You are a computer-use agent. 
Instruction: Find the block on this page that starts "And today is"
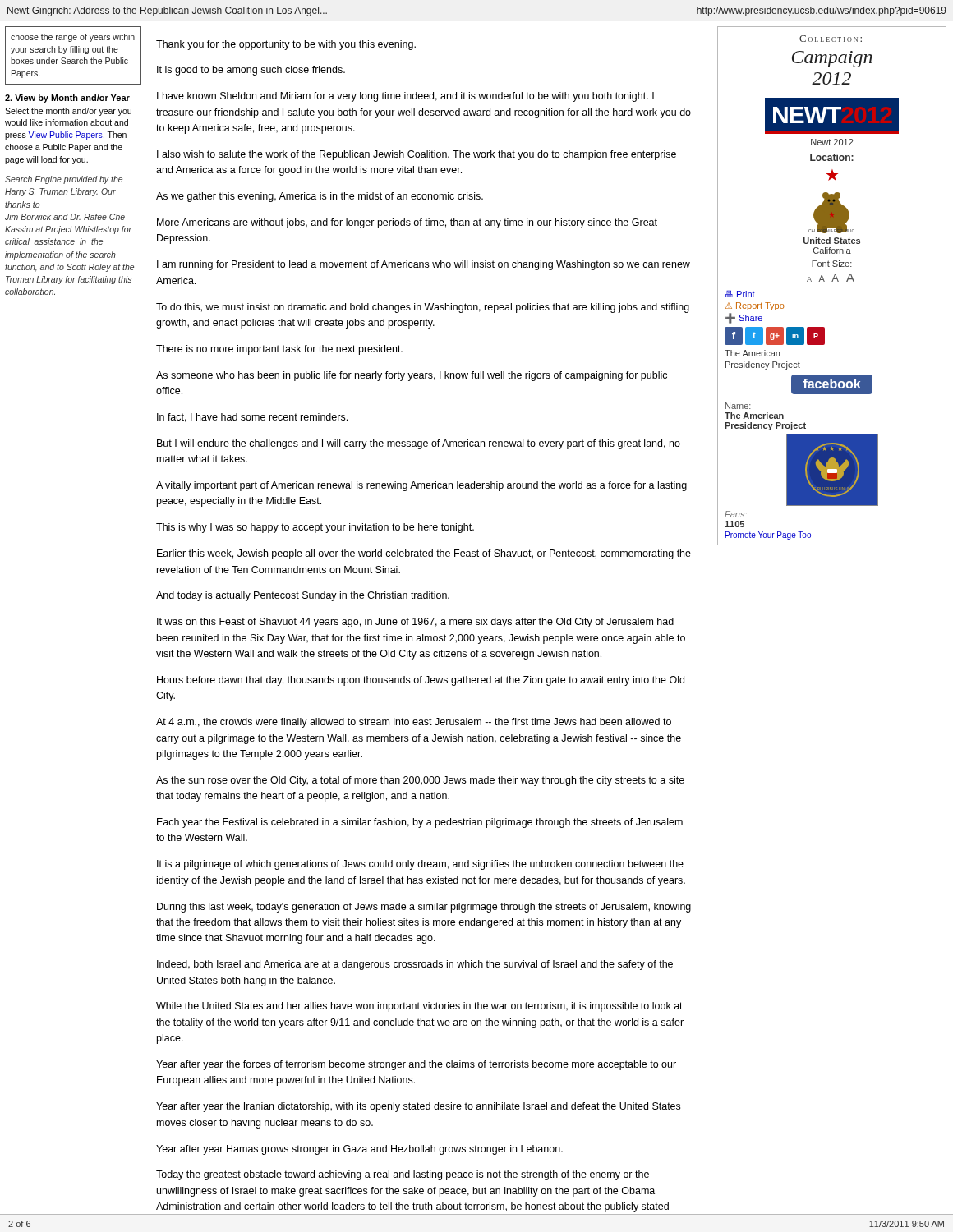click(303, 596)
